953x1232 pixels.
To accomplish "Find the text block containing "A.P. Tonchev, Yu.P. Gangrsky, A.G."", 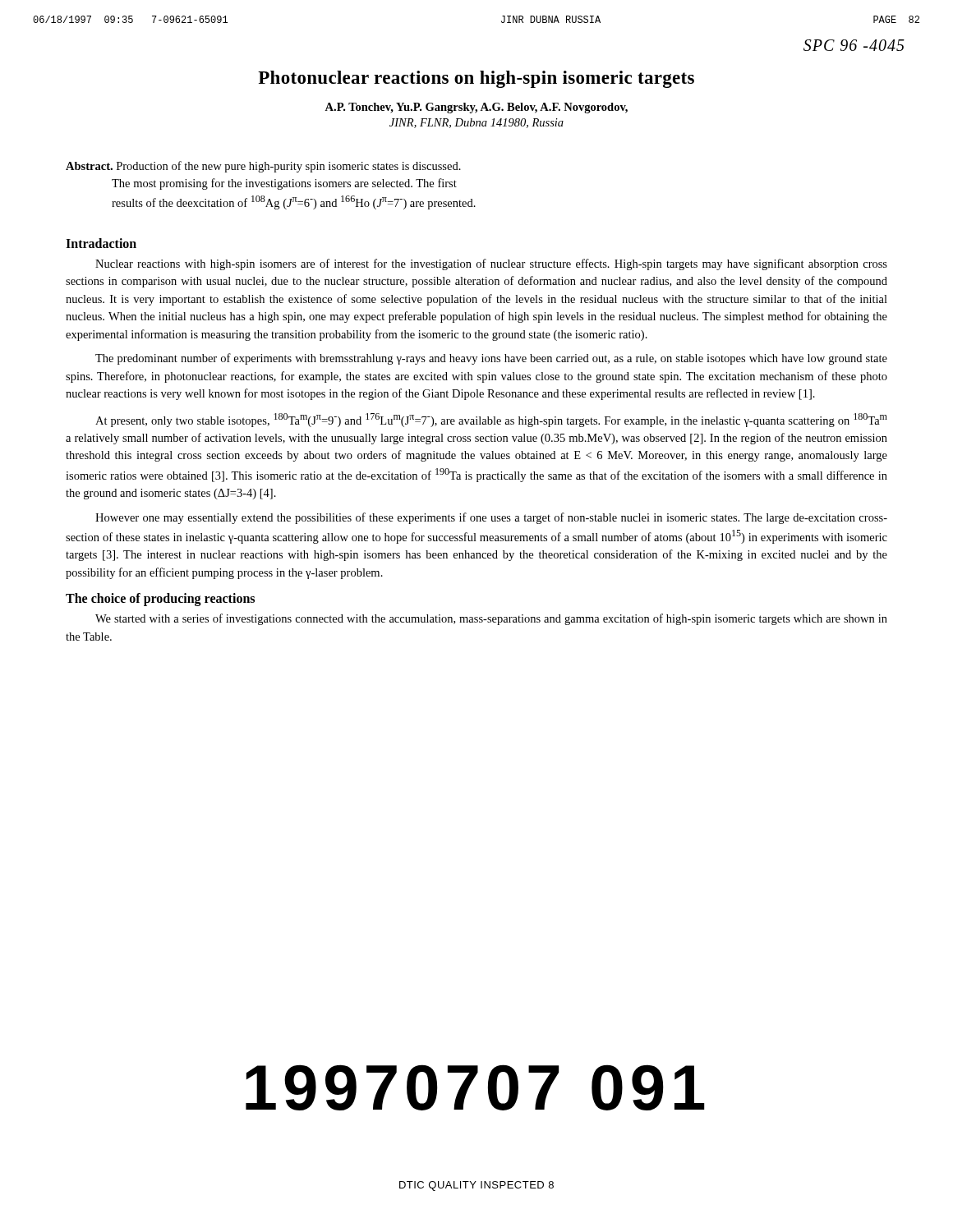I will click(x=476, y=115).
